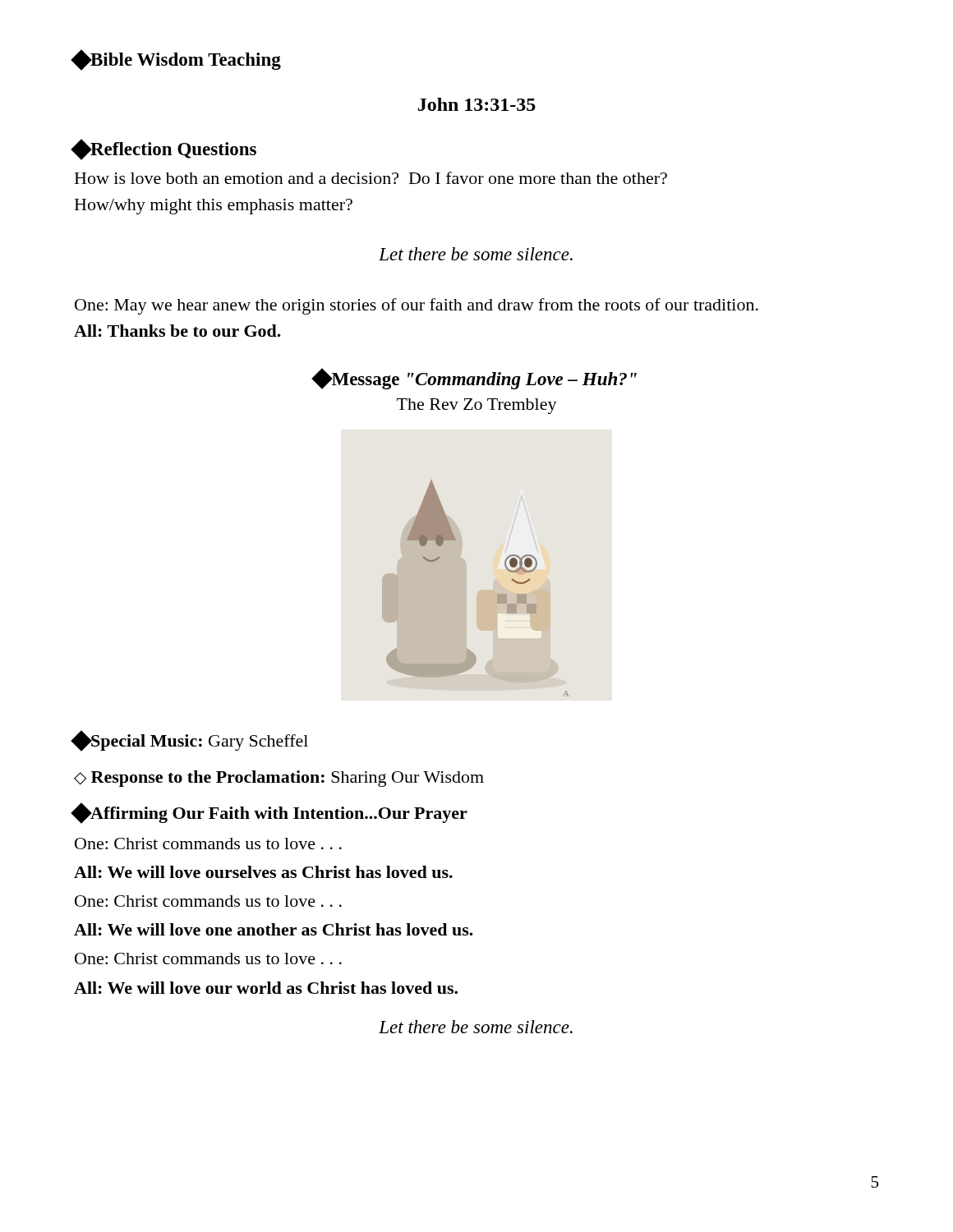This screenshot has height=1232, width=953.
Task: Point to the block beginning "◇ Response to the Proclamation:"
Action: (x=279, y=776)
